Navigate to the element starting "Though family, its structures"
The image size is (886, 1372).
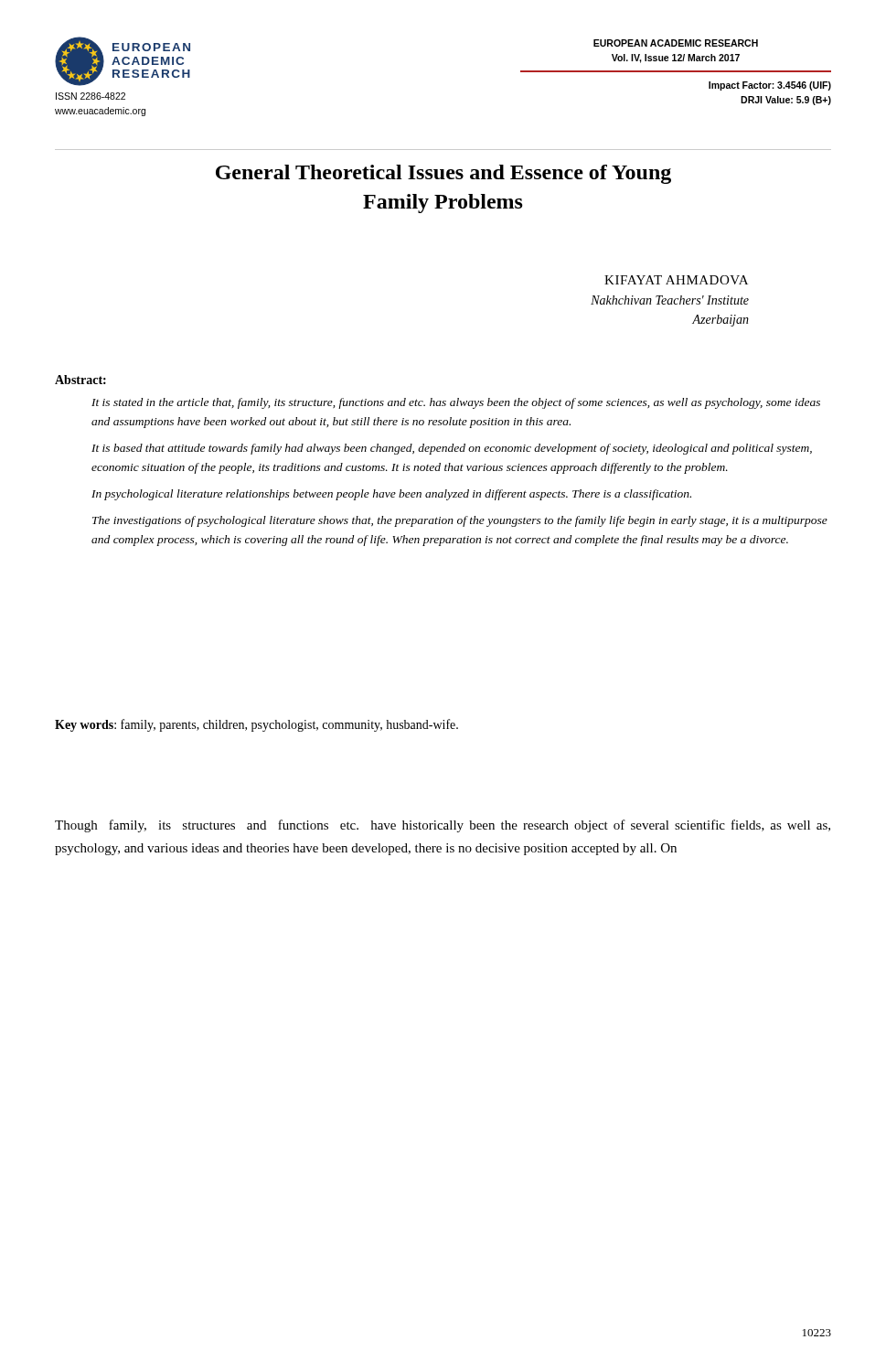[443, 837]
